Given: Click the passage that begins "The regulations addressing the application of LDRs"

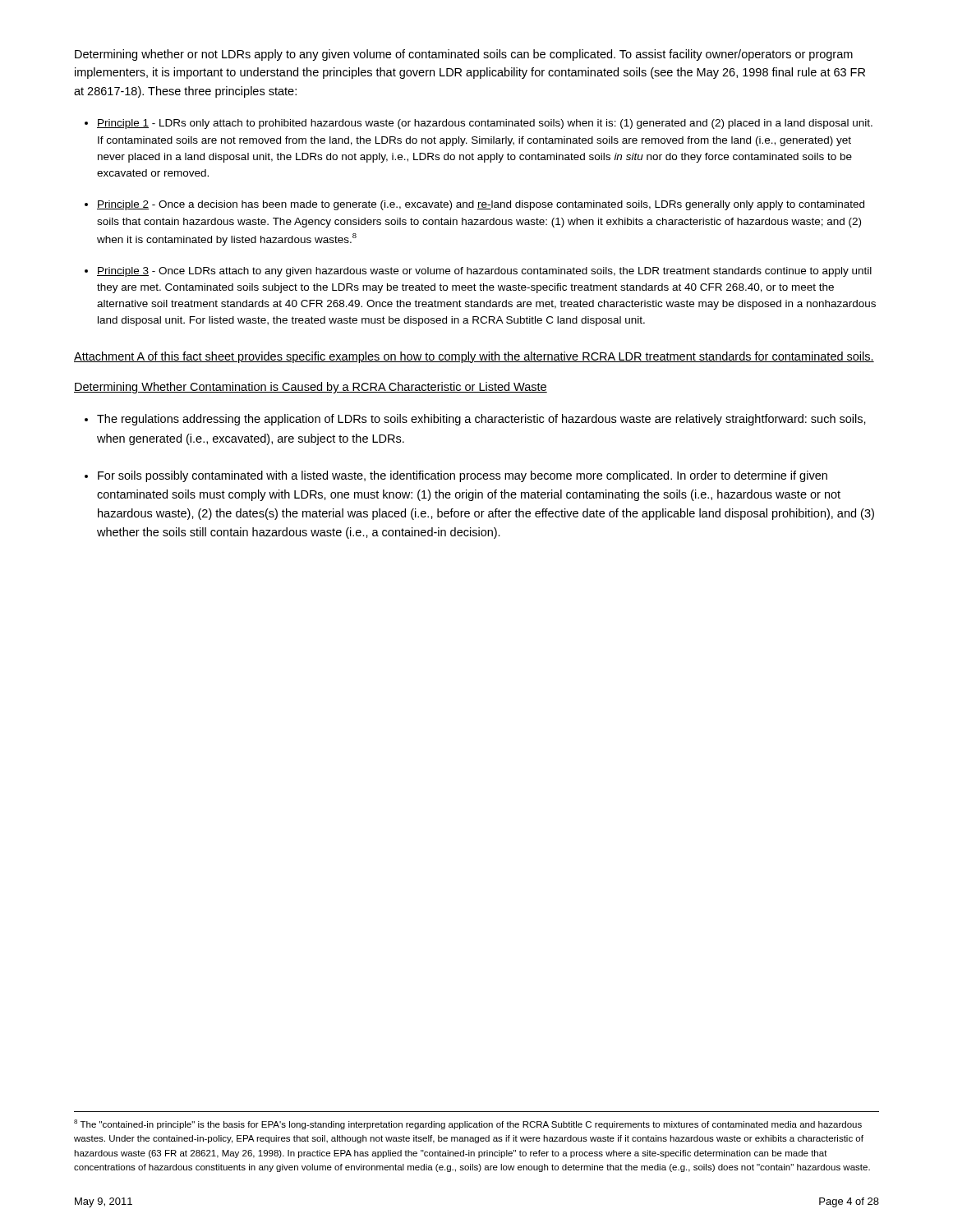Looking at the screenshot, I should click(482, 429).
